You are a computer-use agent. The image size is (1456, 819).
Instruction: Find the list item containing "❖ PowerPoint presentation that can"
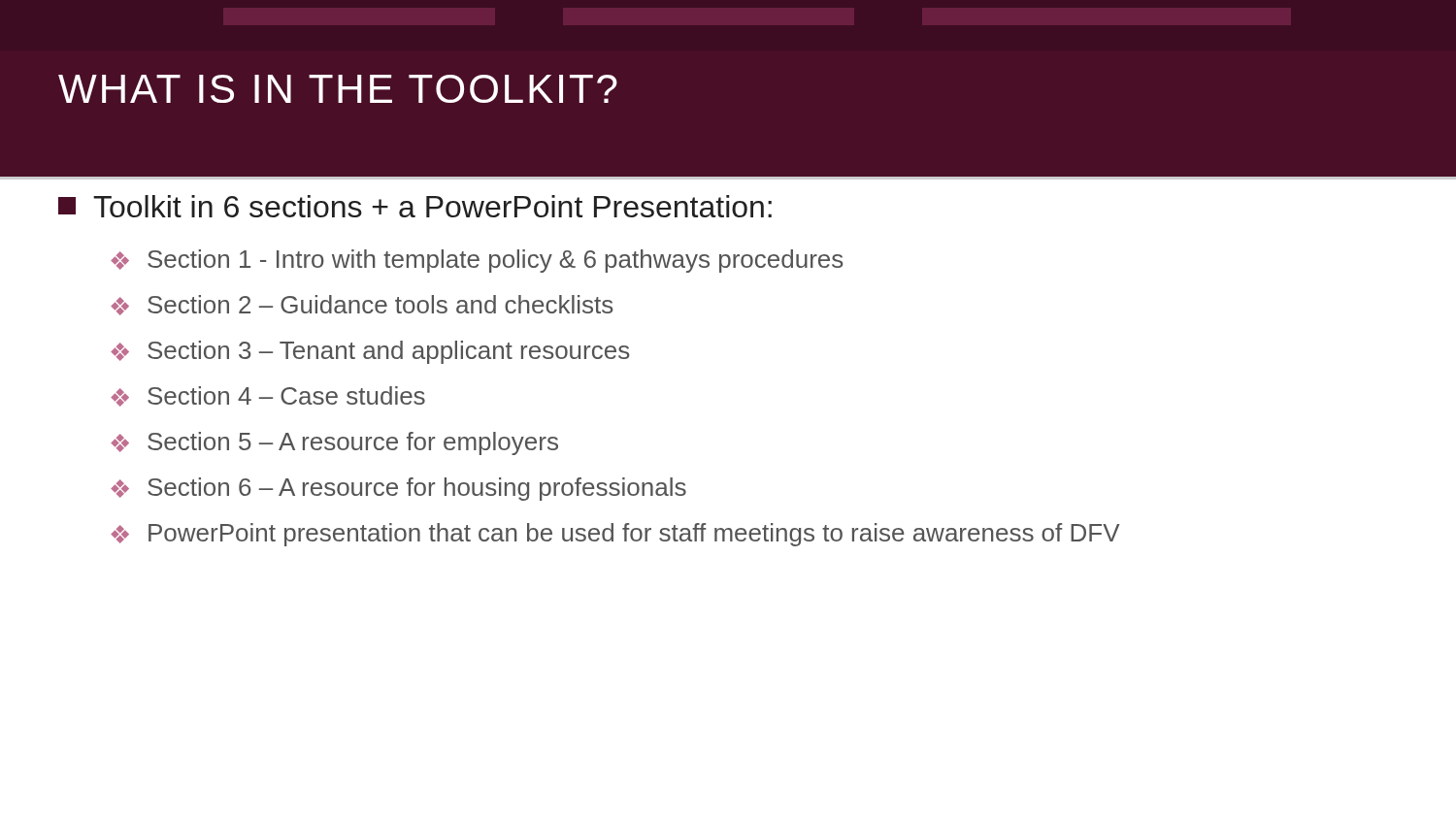tap(614, 534)
